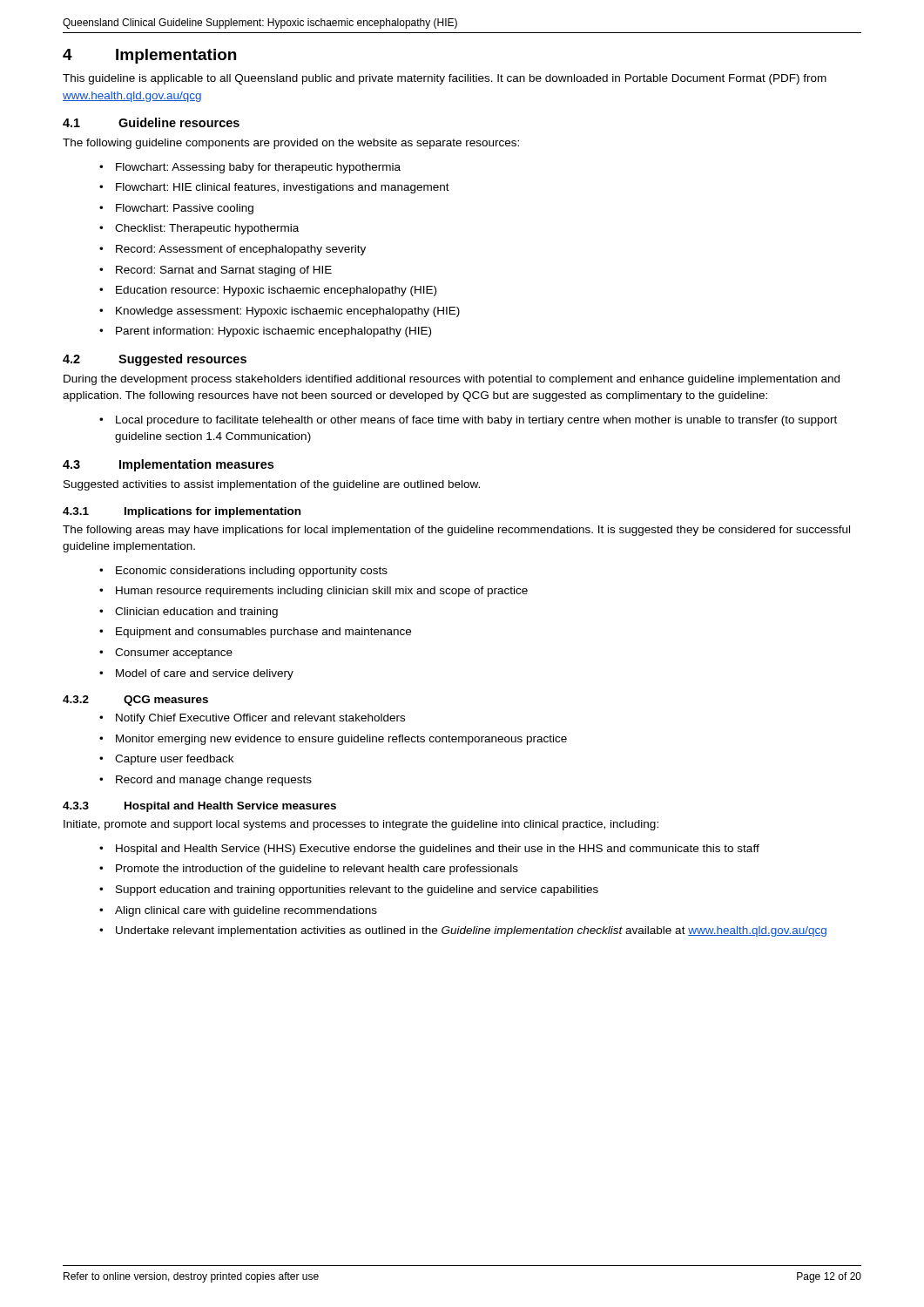This screenshot has height=1307, width=924.
Task: Click on the text block starting "Checklist: Therapeutic hypothermia"
Action: [207, 228]
